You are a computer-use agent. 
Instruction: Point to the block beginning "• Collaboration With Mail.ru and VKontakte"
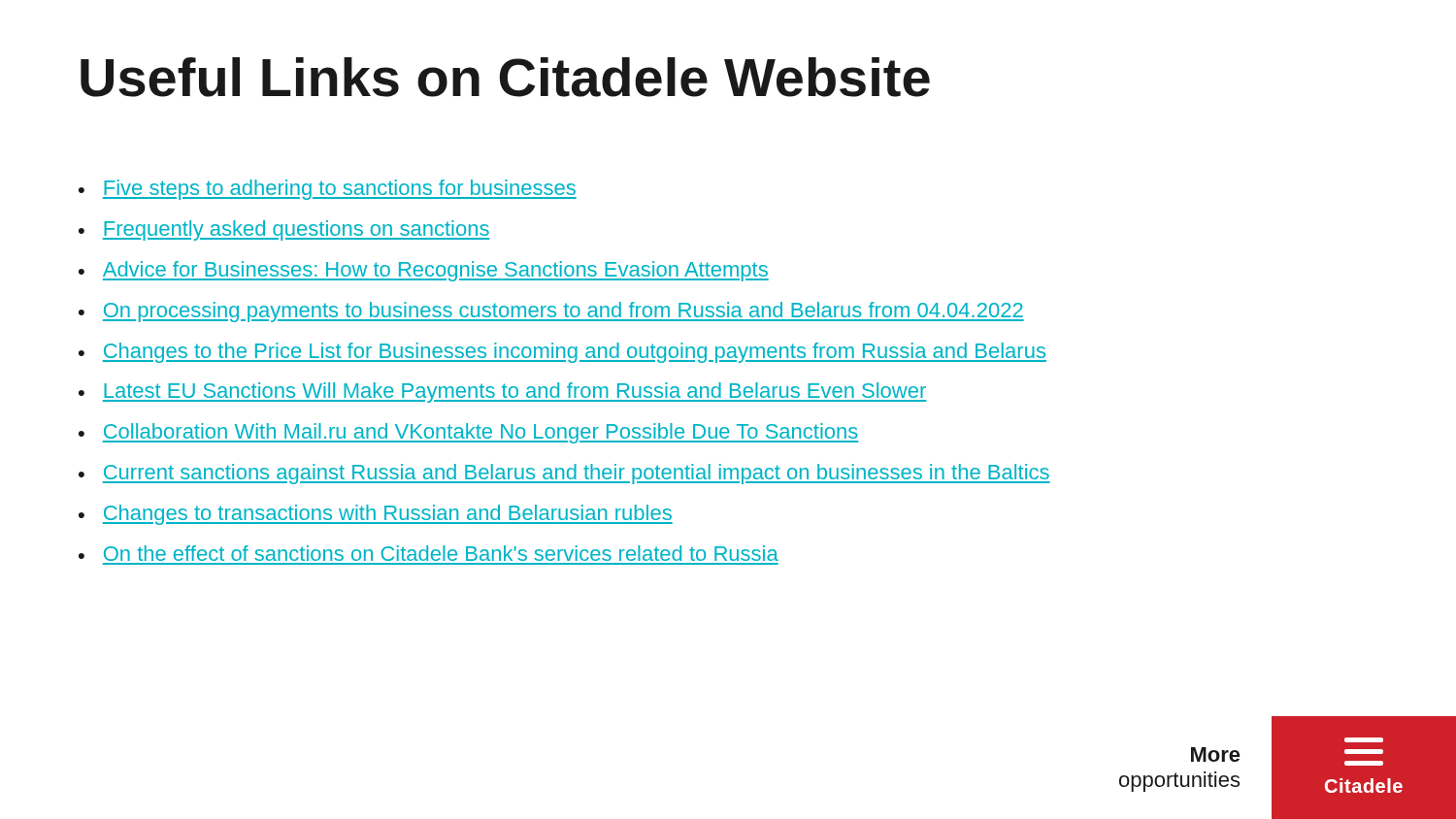coord(468,433)
